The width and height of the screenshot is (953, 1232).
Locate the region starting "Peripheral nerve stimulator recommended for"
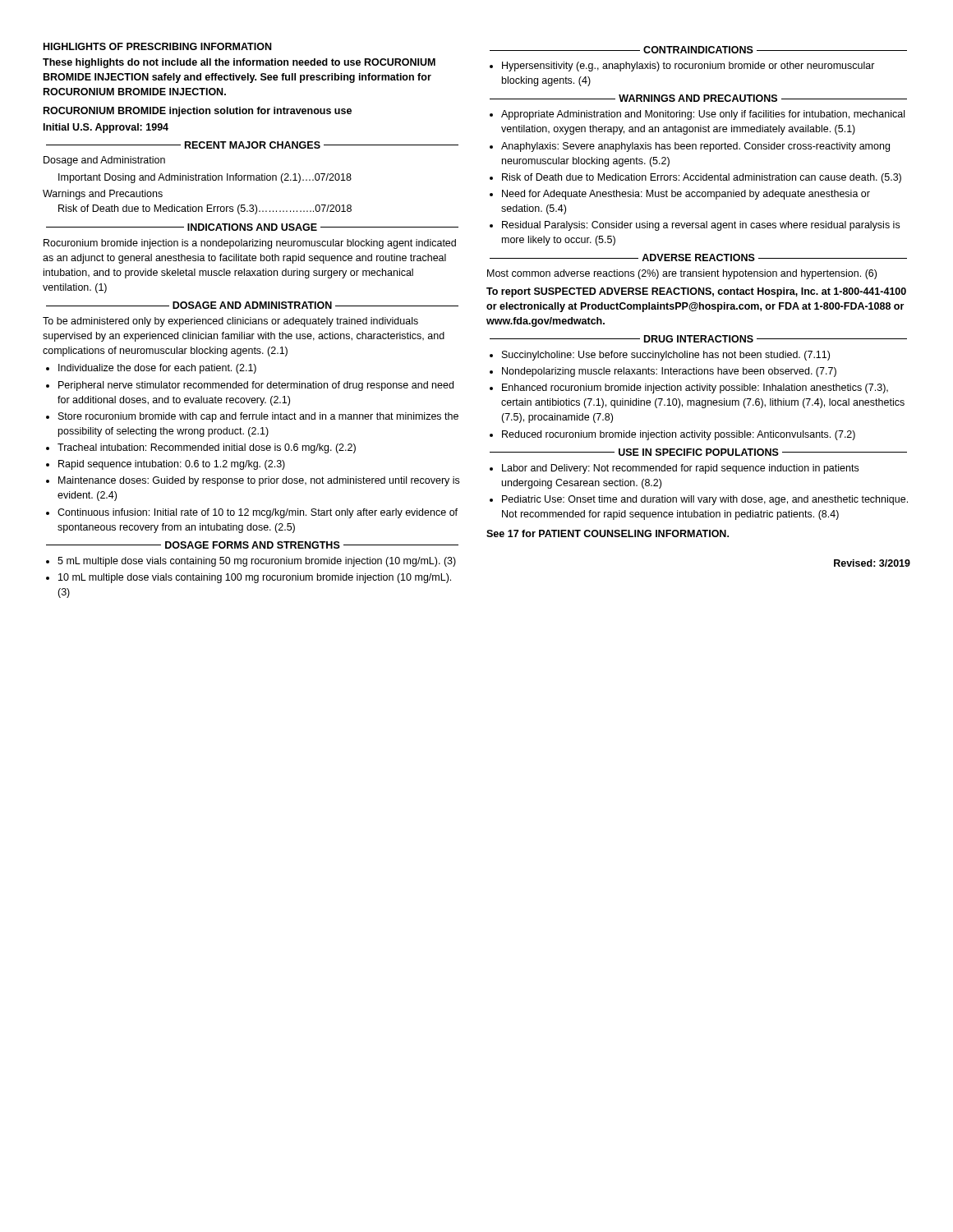(x=252, y=392)
